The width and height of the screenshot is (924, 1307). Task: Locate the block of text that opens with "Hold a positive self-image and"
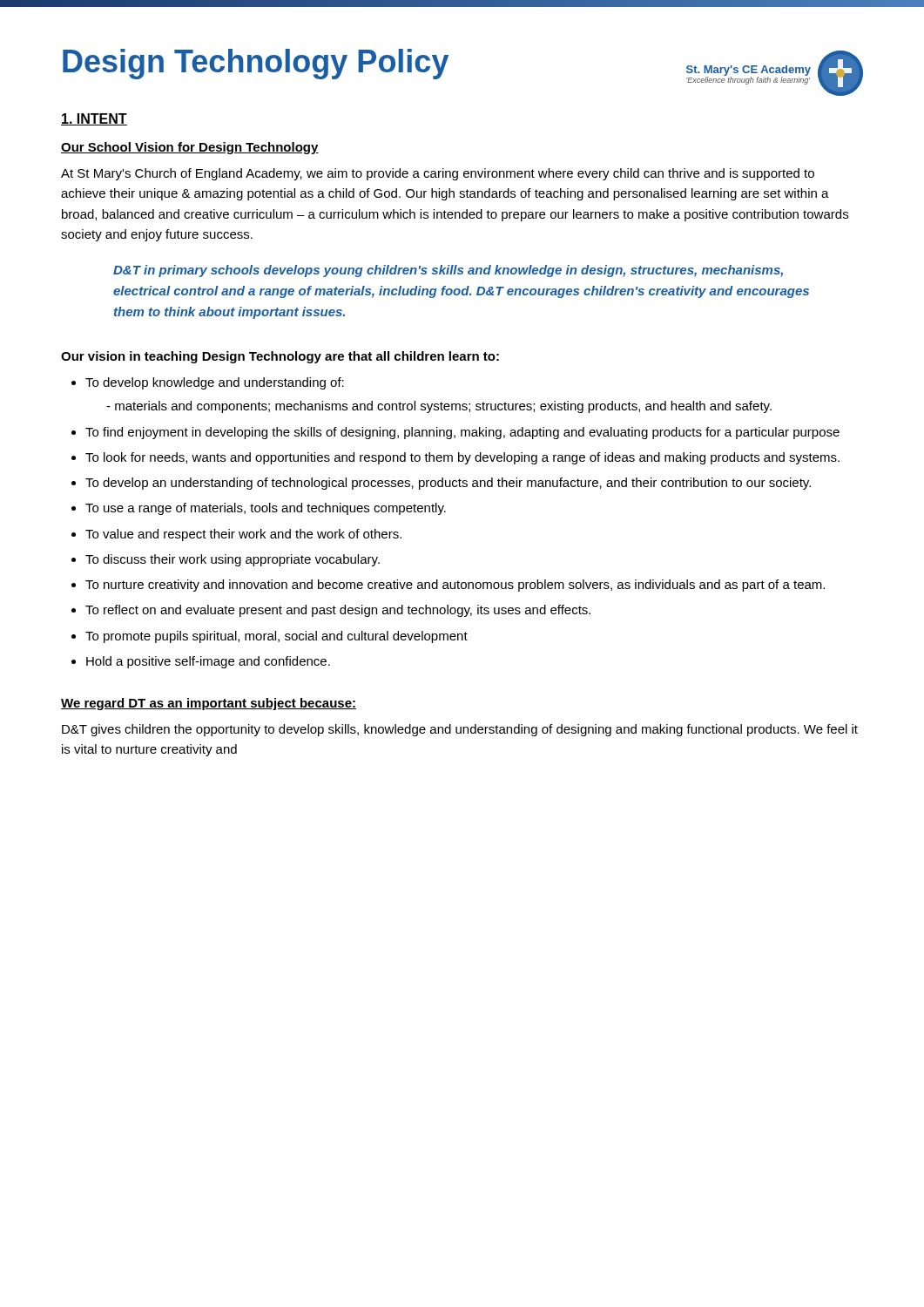[208, 662]
